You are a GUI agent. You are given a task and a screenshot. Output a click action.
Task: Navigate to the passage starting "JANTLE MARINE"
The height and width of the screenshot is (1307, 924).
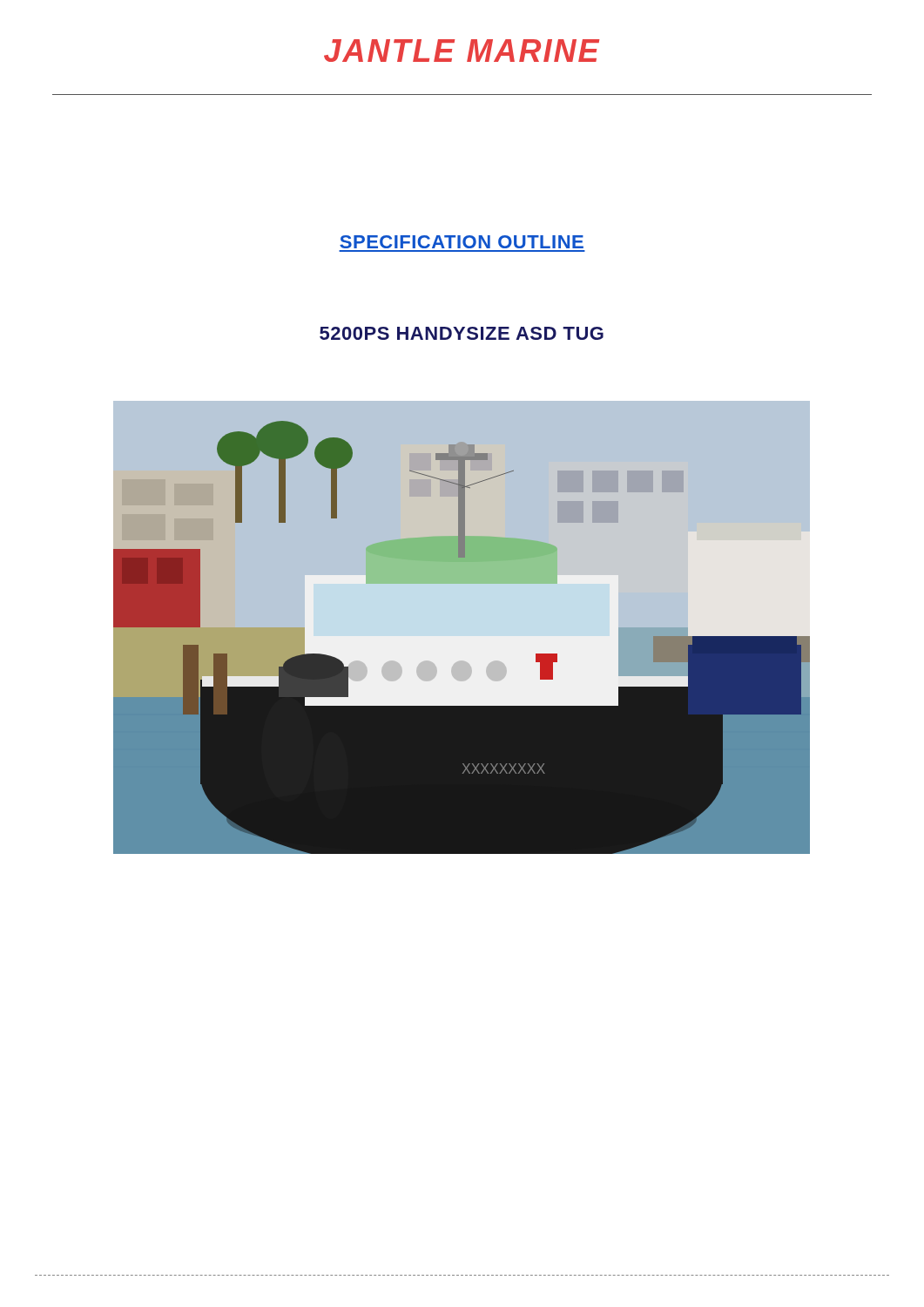point(462,51)
